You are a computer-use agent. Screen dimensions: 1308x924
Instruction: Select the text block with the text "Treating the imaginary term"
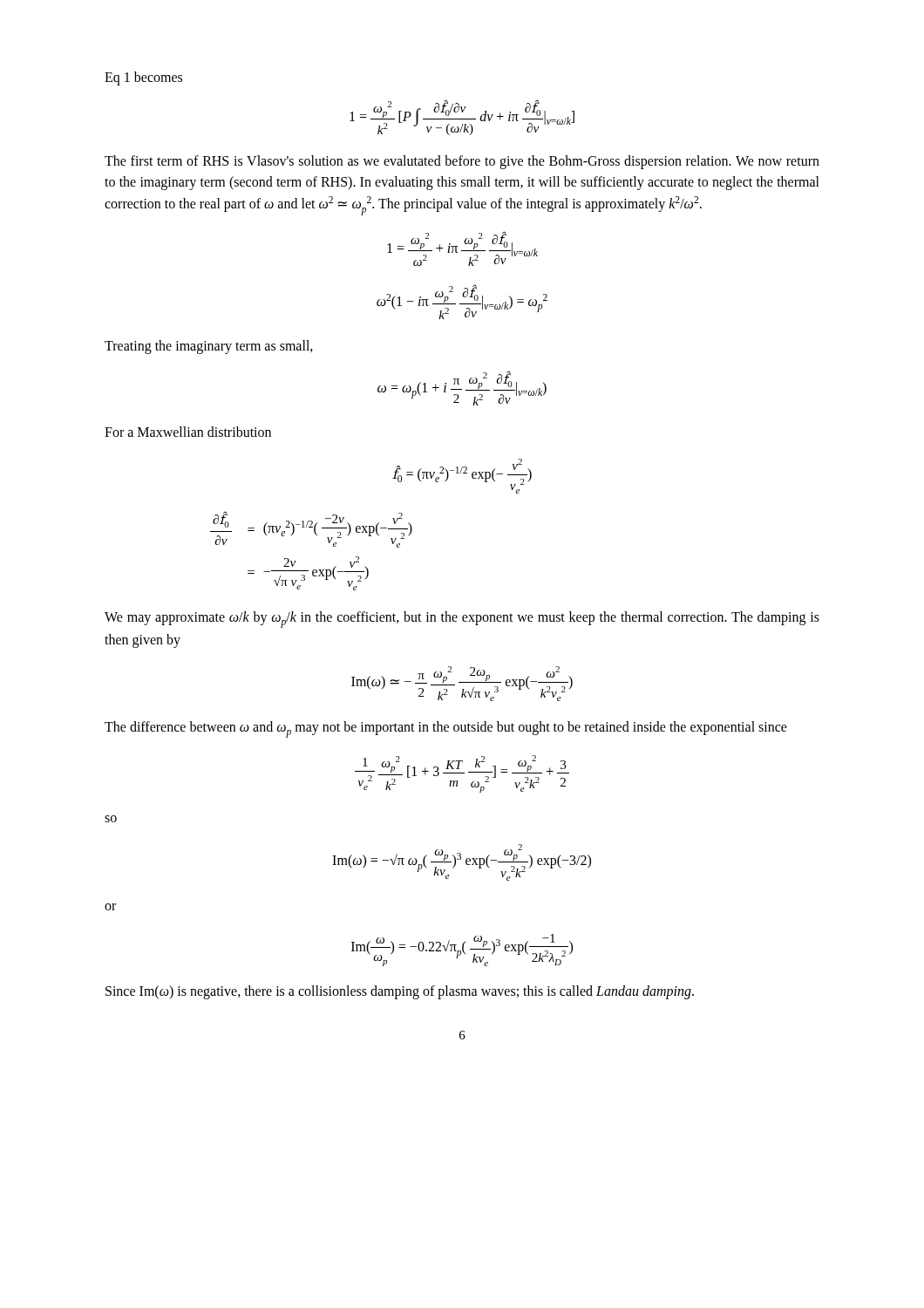(209, 346)
